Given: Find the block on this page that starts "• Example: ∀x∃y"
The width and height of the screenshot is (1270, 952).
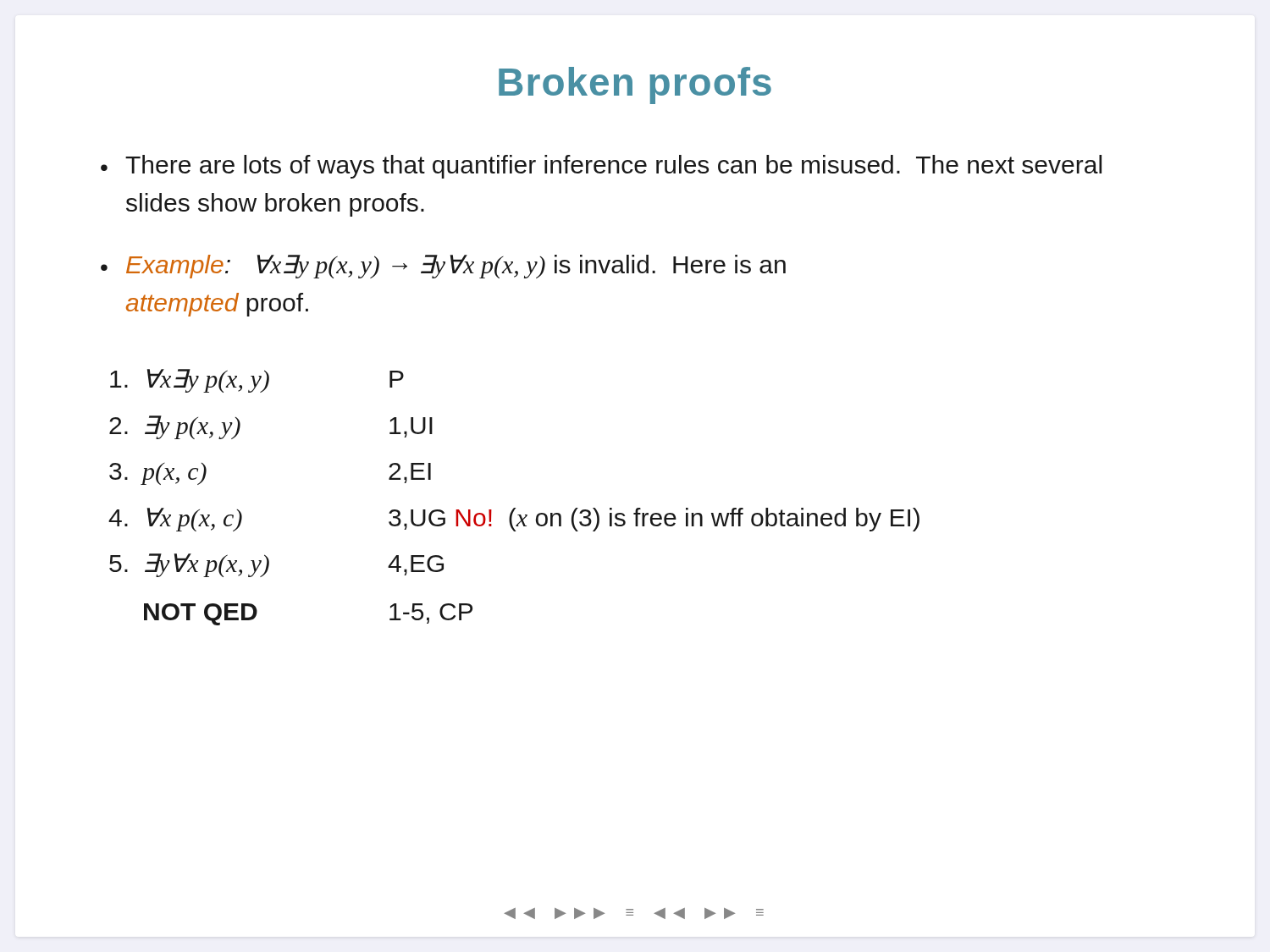Looking at the screenshot, I should coord(635,284).
